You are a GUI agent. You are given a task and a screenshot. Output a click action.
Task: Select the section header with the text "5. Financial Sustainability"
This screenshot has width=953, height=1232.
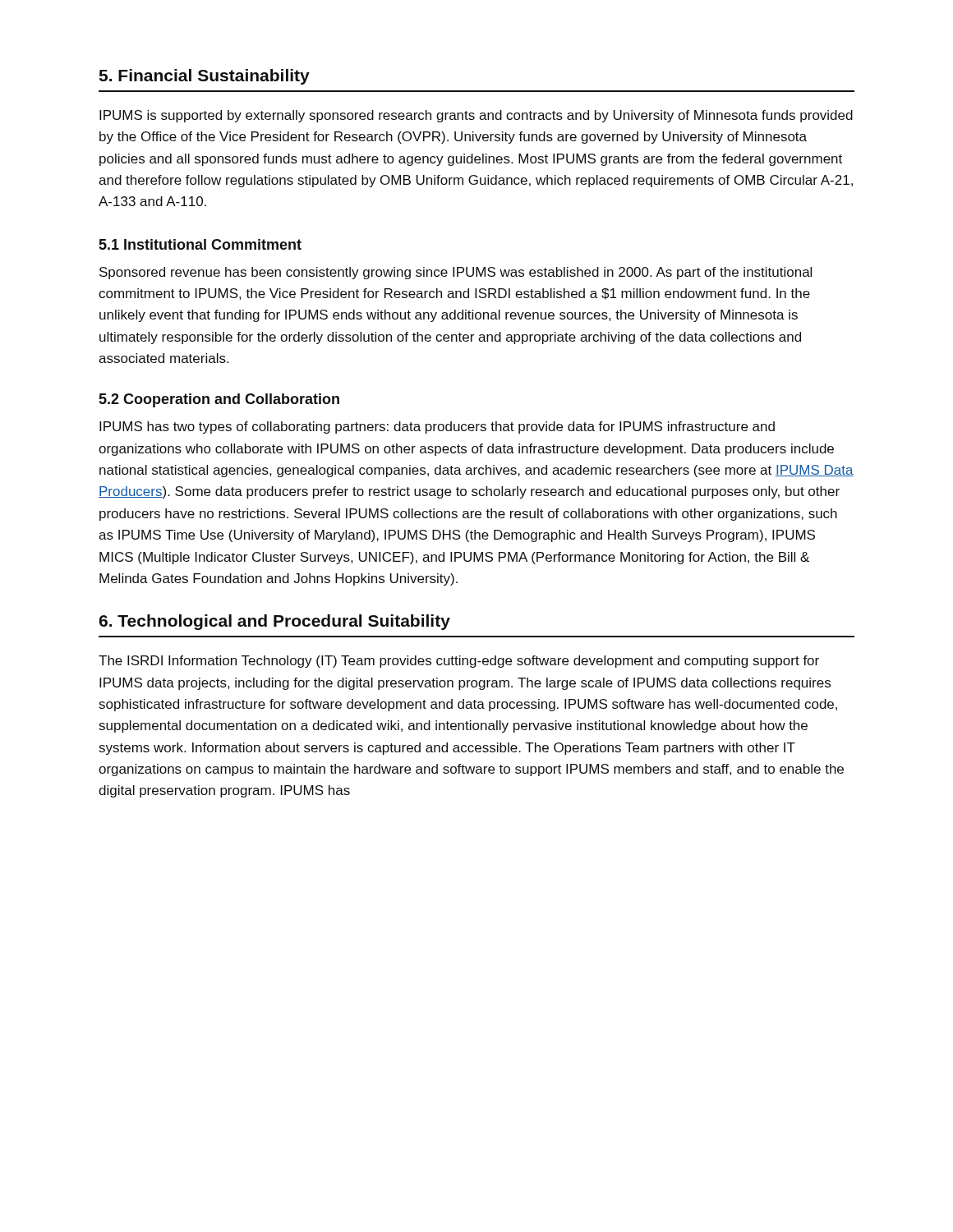pos(476,79)
